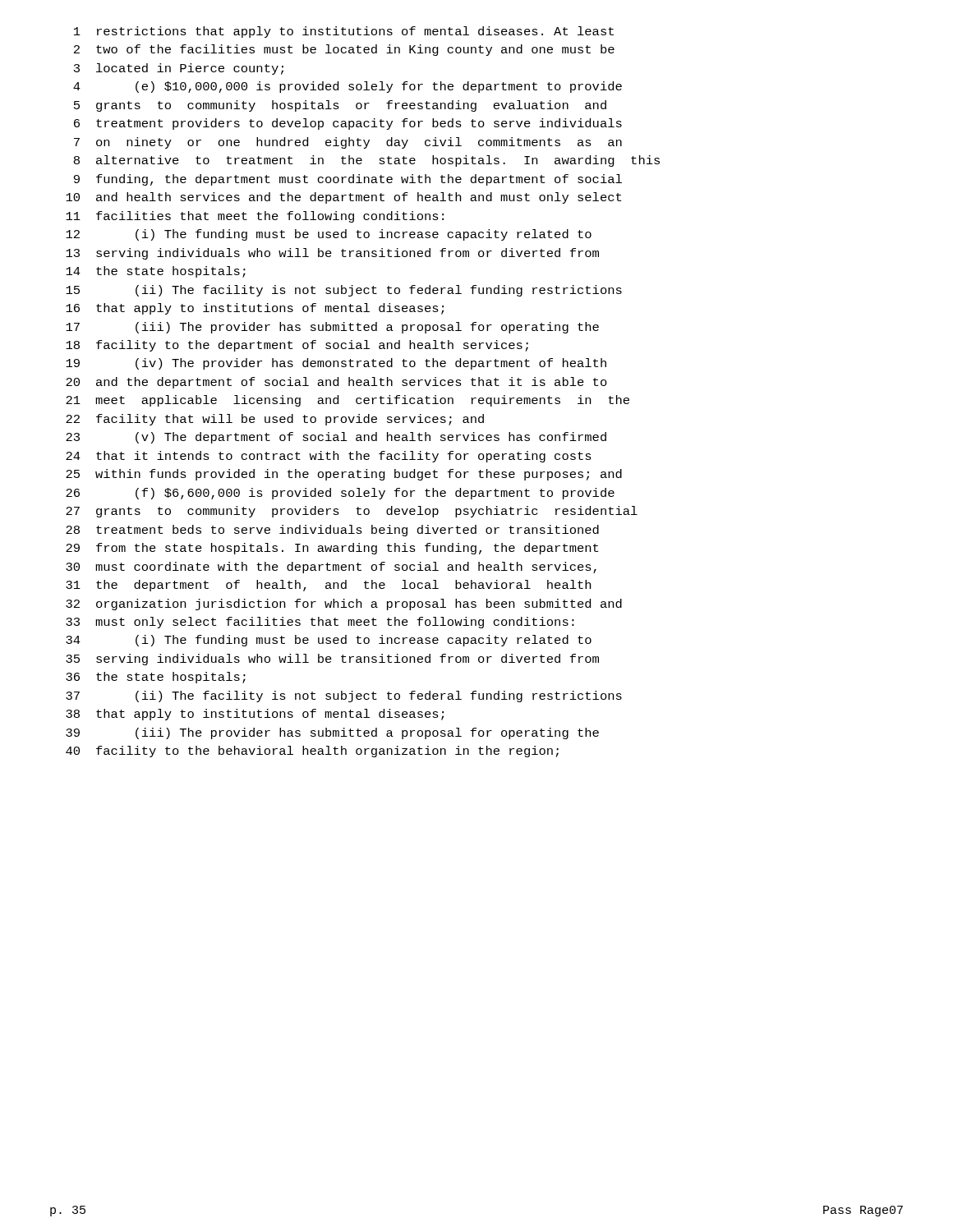The image size is (953, 1232).
Task: Select the passage starting "5grants to community hospitals or freestanding"
Action: tap(328, 106)
